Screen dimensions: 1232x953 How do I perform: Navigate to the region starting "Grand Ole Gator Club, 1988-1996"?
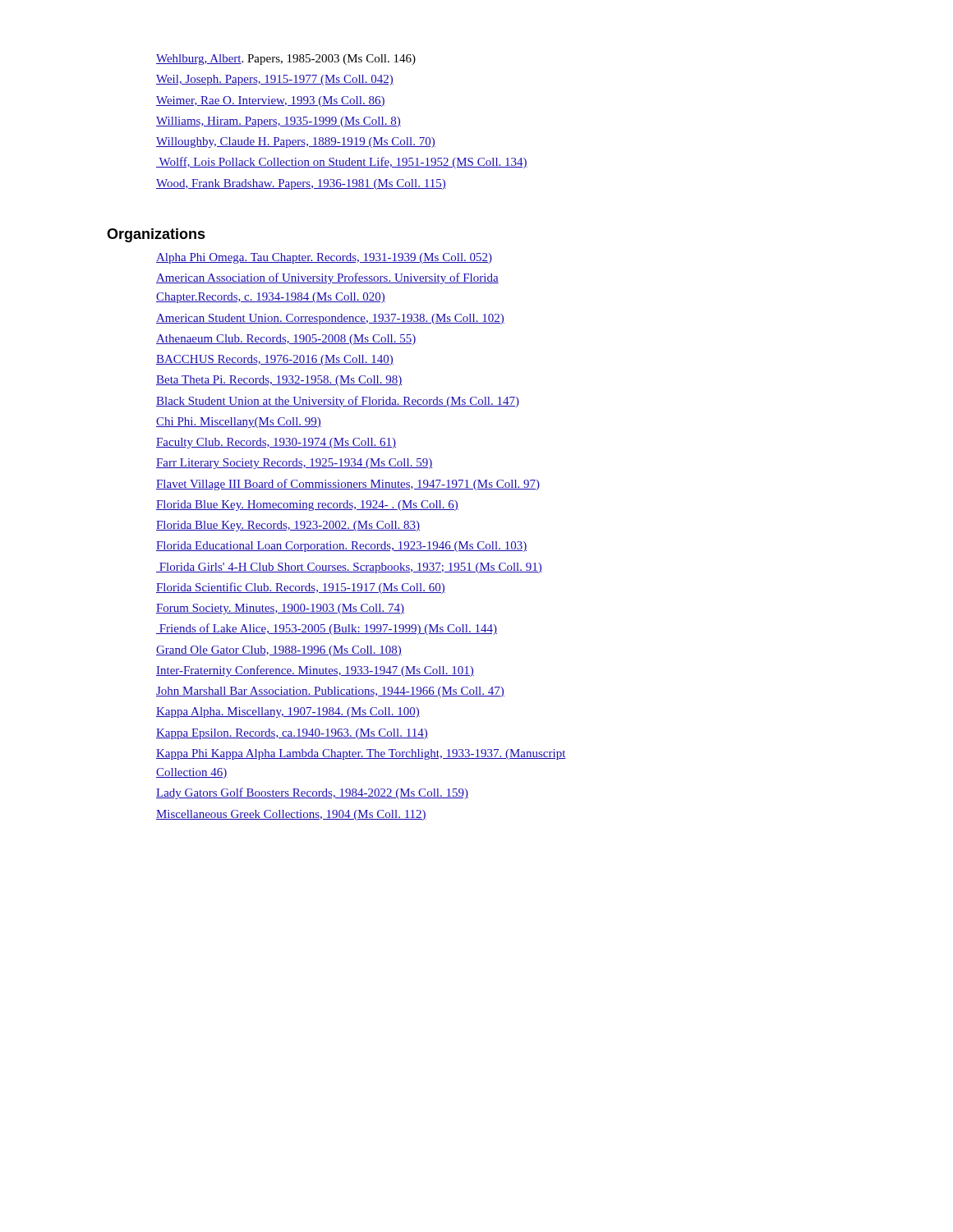point(279,651)
